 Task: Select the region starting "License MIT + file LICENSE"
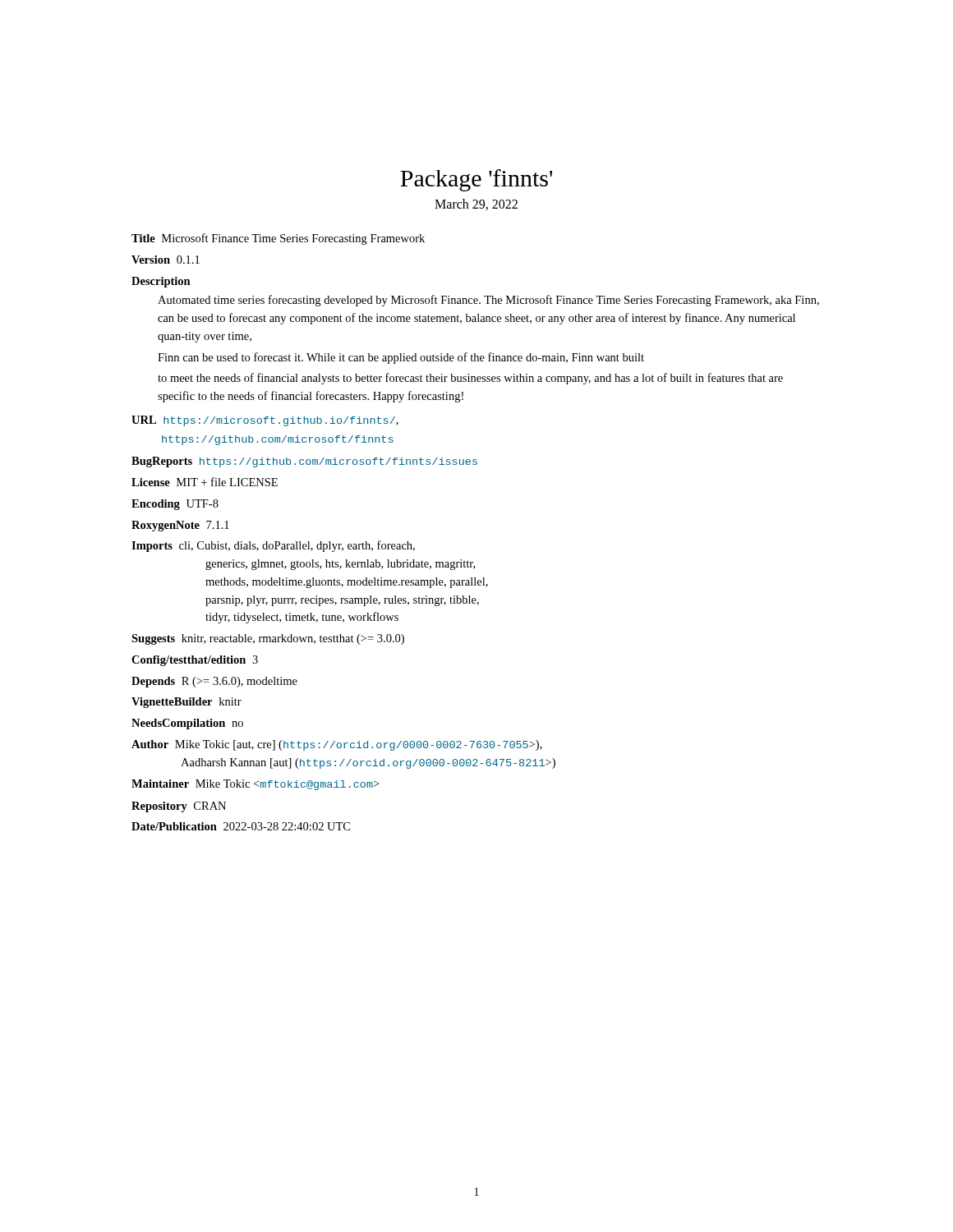point(205,482)
